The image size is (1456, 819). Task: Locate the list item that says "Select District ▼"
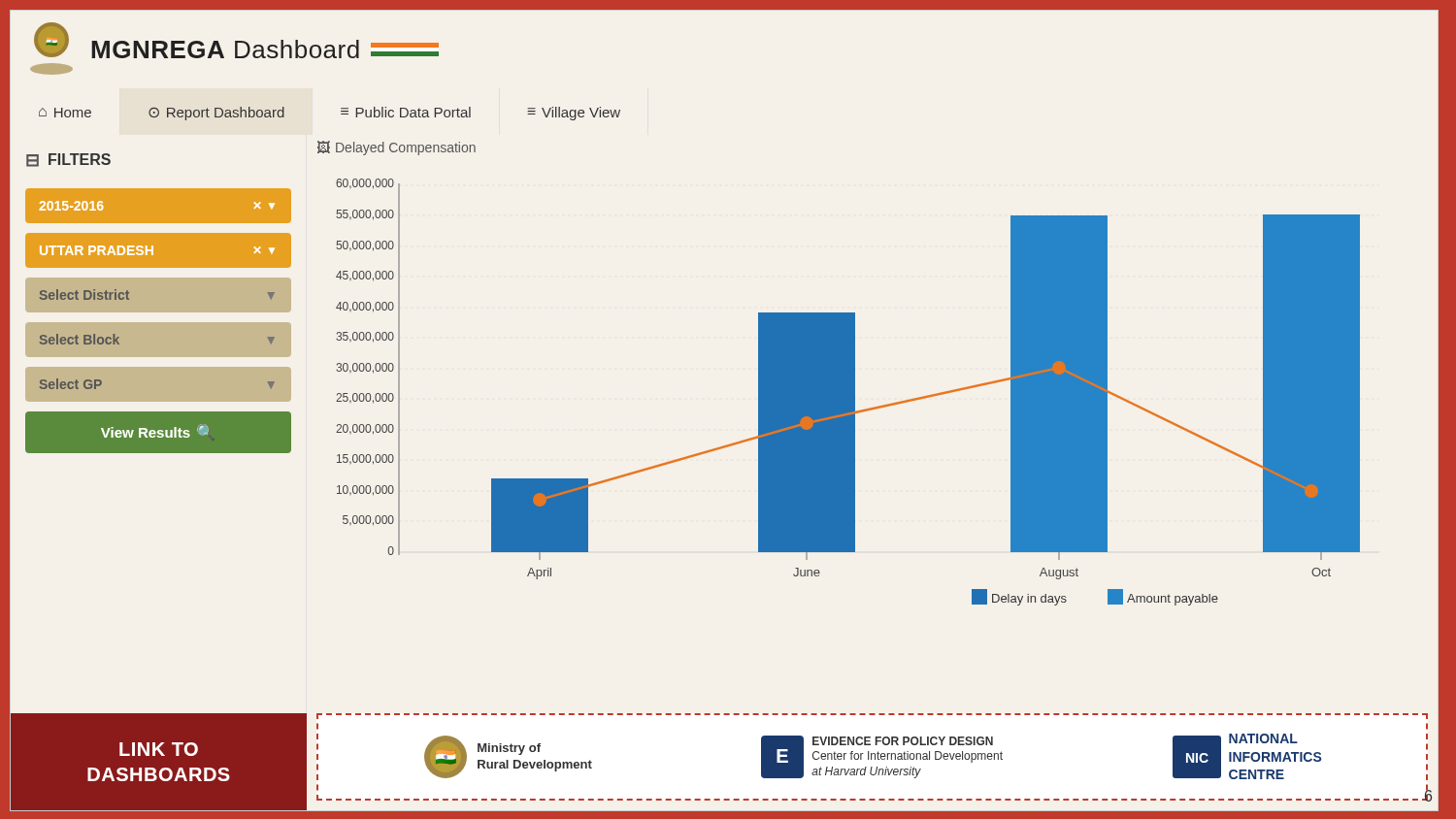coord(158,295)
